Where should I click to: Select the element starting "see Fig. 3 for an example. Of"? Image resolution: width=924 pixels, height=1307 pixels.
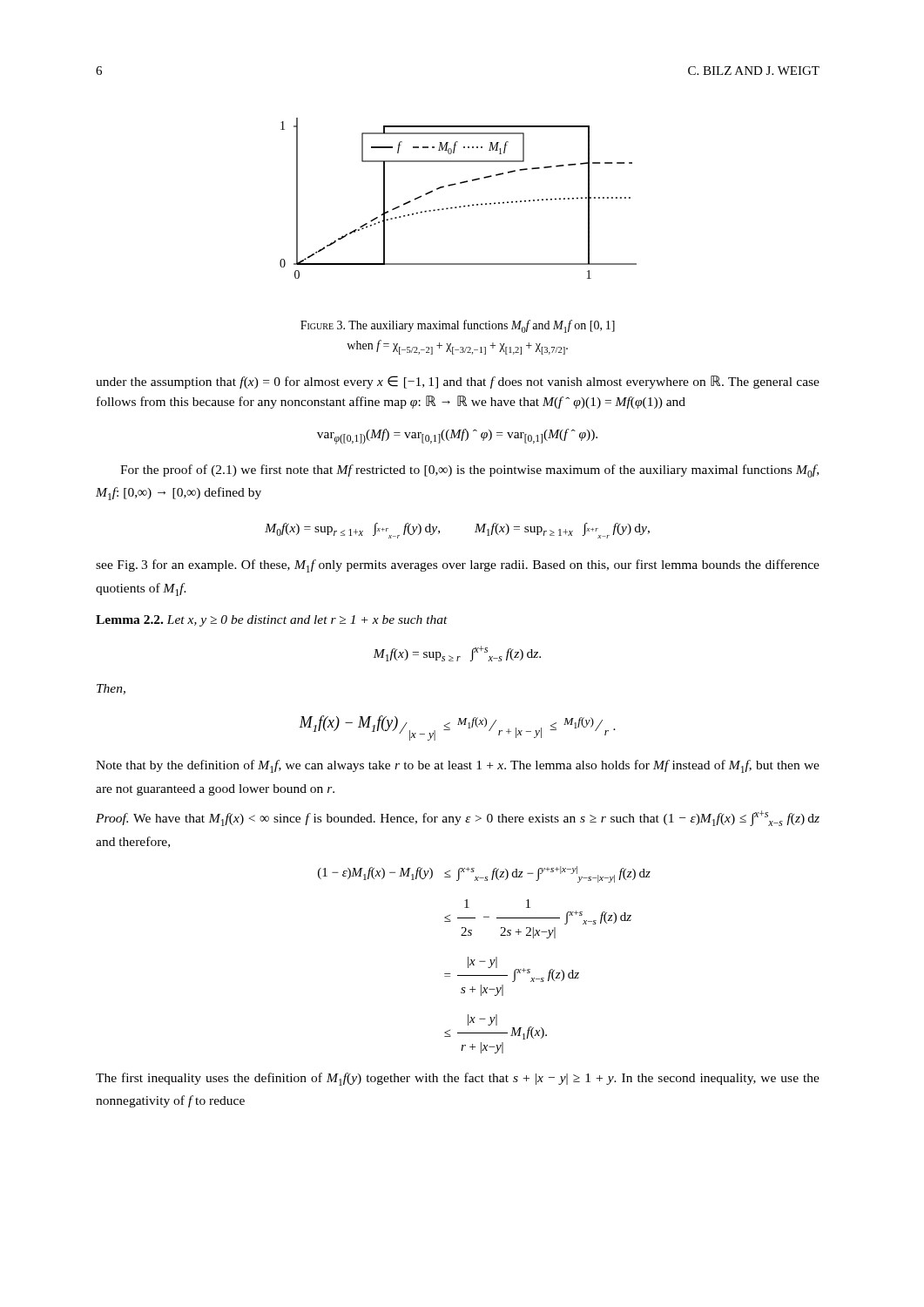click(x=458, y=578)
